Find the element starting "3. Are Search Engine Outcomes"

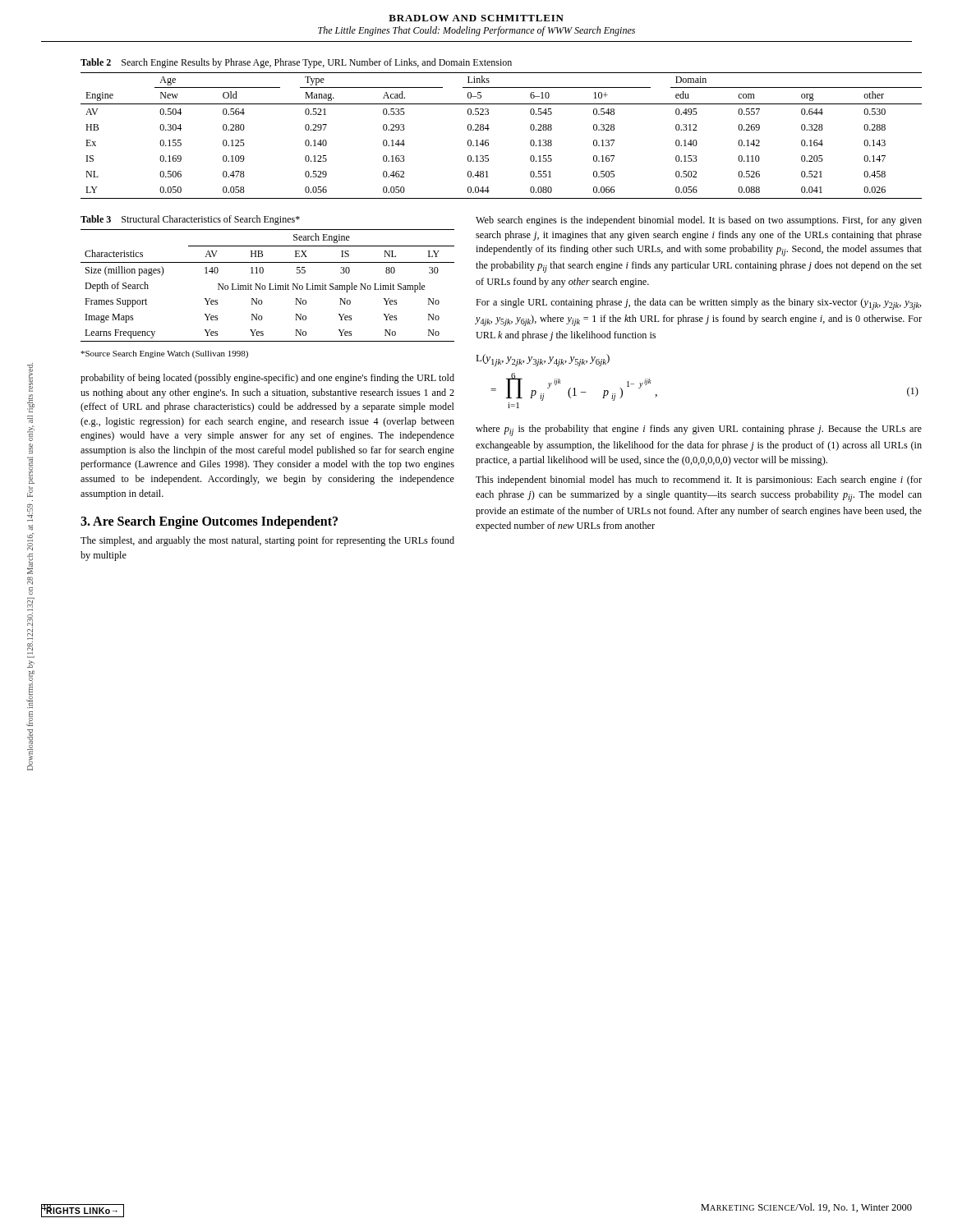(210, 521)
